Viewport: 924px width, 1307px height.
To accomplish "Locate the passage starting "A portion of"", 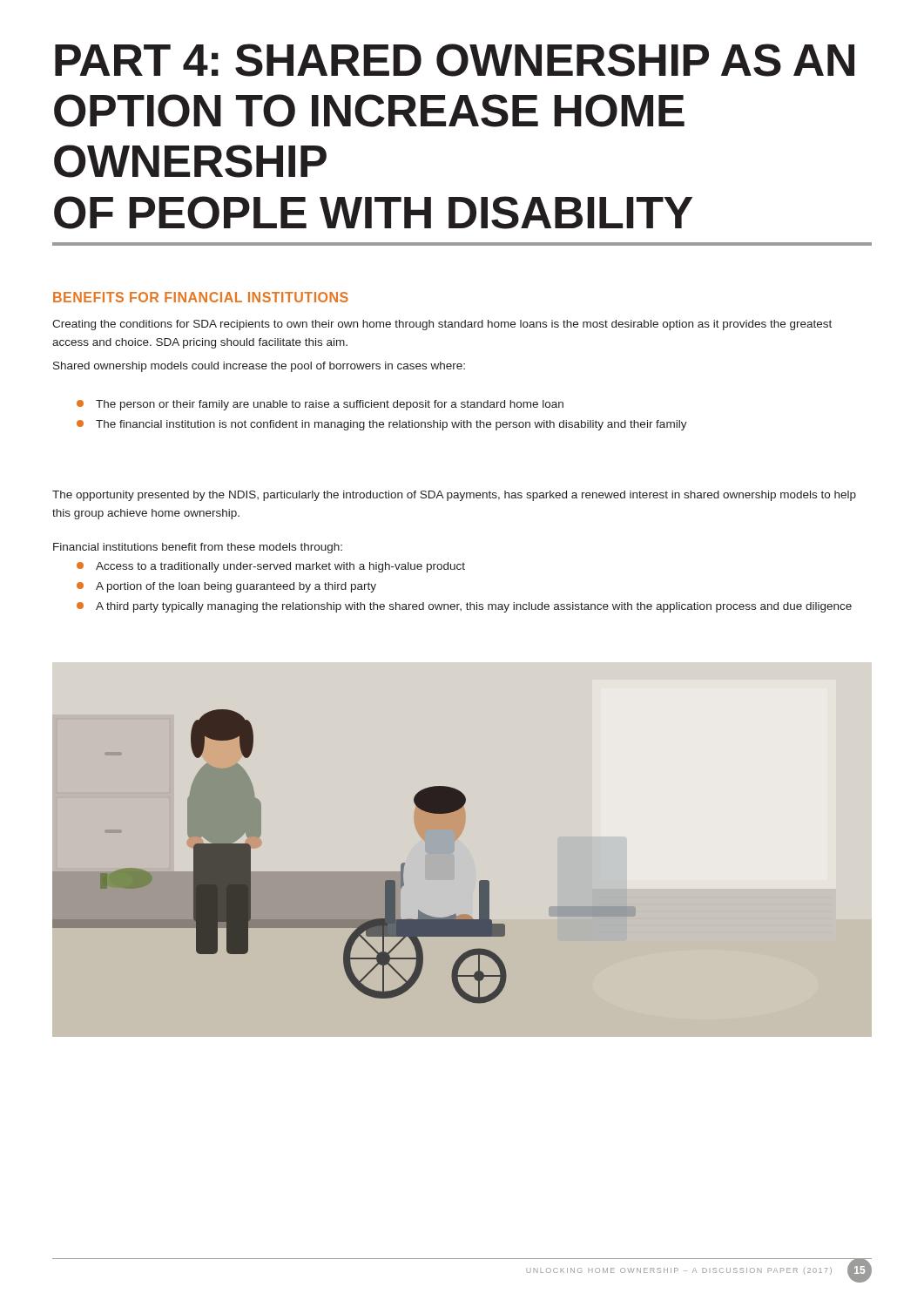I will click(226, 587).
